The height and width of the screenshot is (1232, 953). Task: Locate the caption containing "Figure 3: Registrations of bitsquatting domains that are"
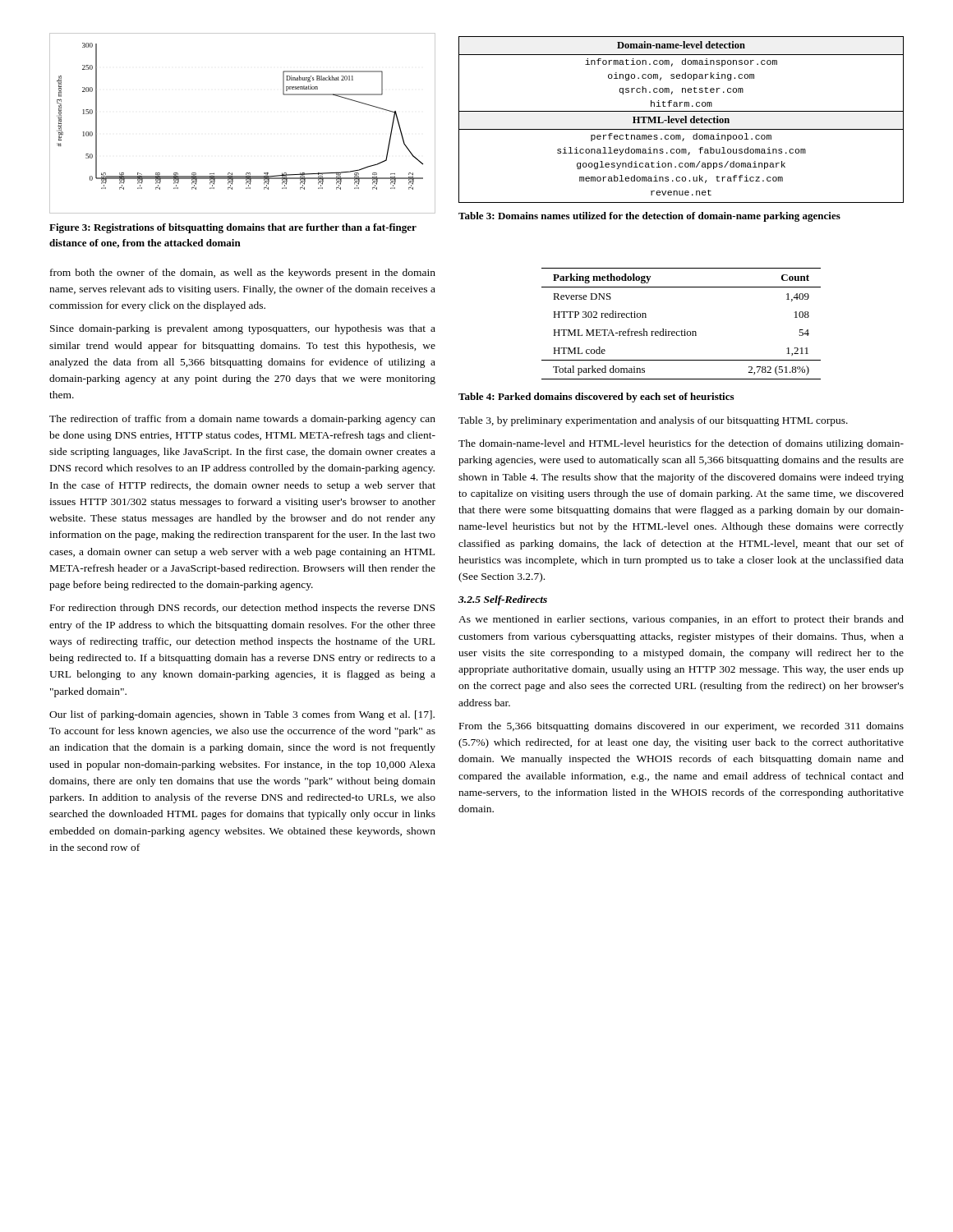(x=233, y=235)
